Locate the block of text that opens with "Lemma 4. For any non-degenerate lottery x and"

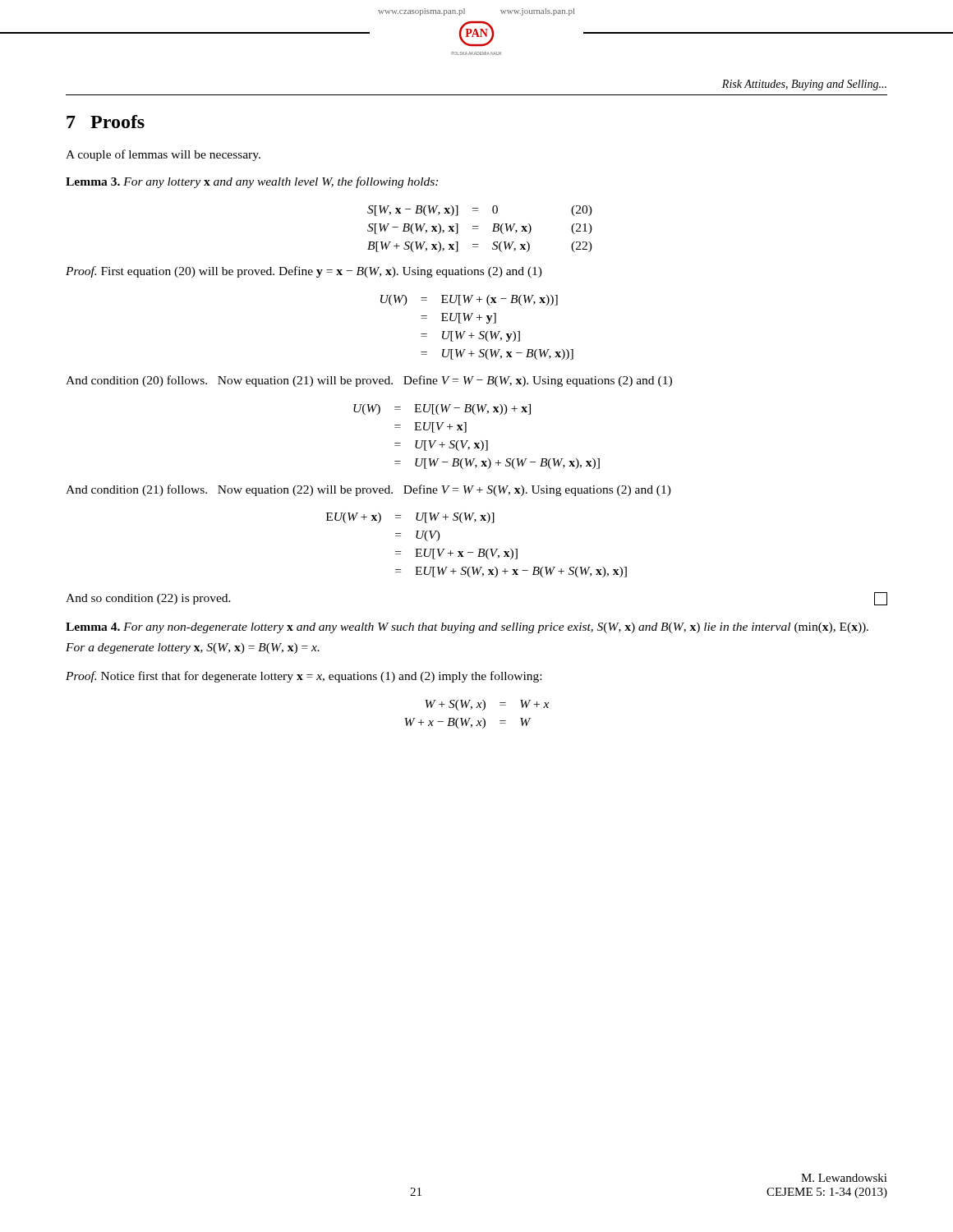(x=467, y=637)
